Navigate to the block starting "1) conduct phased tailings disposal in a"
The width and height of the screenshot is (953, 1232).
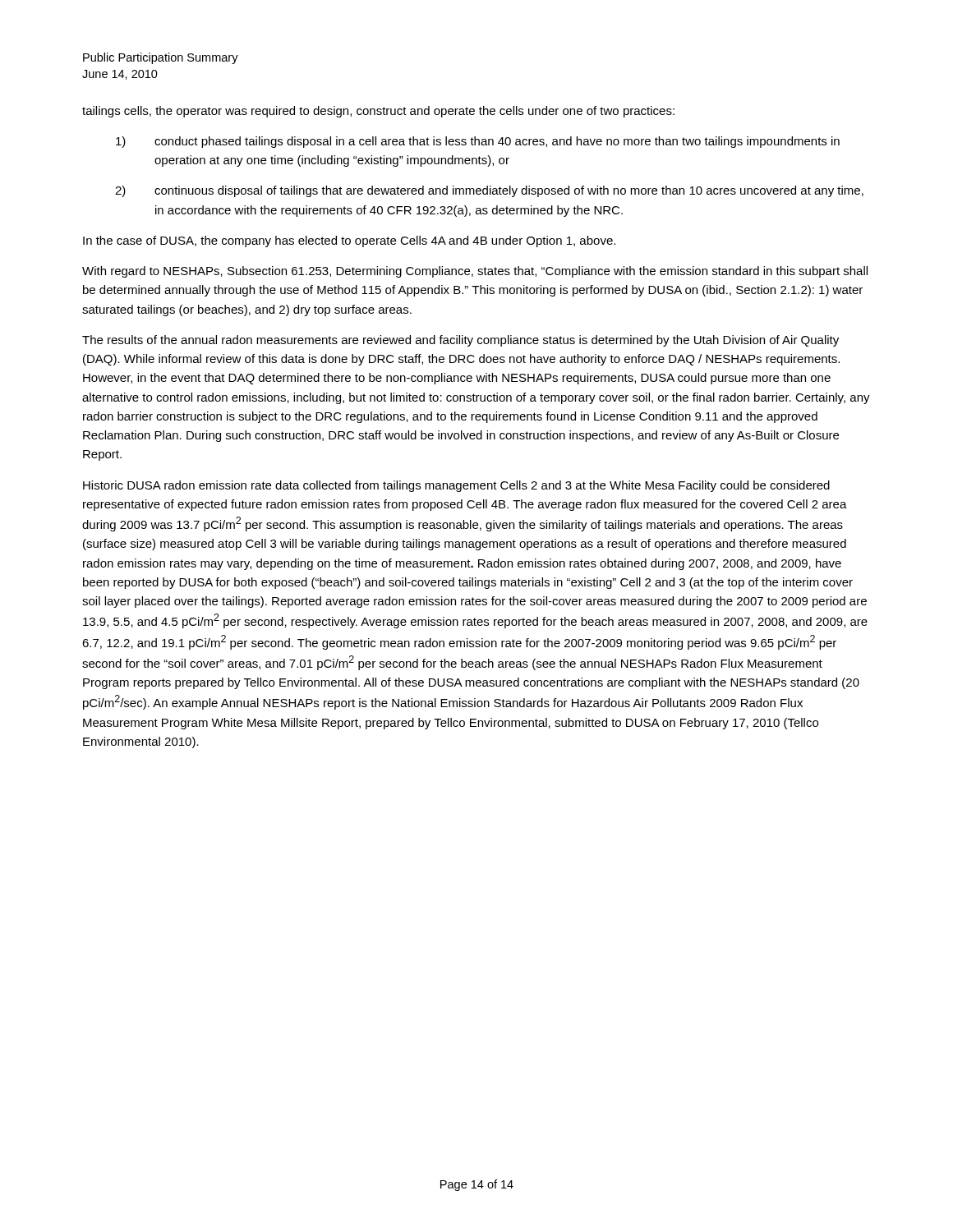(x=476, y=150)
